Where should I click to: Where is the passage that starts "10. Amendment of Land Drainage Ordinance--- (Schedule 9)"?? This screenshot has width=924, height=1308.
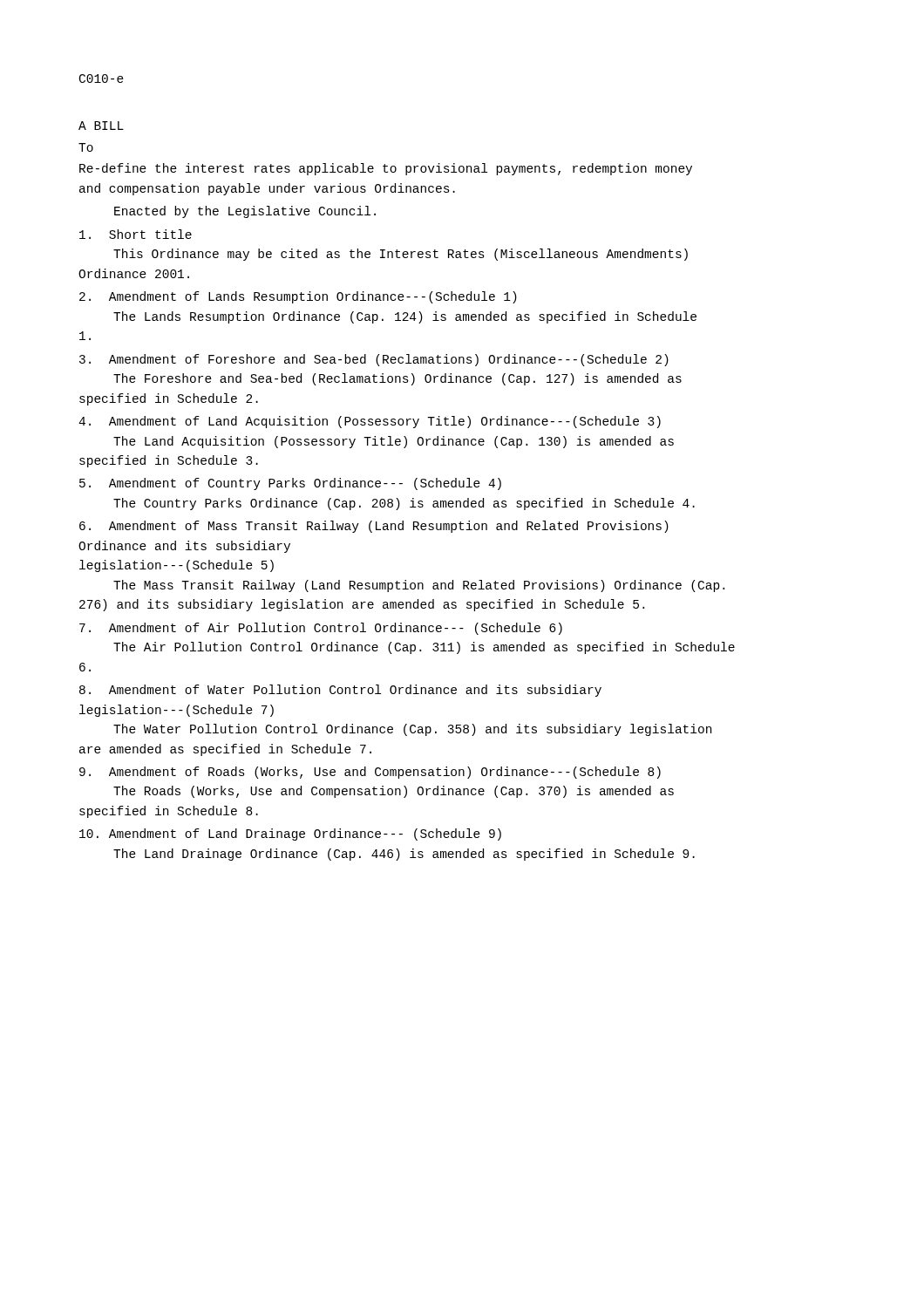pyautogui.click(x=462, y=845)
